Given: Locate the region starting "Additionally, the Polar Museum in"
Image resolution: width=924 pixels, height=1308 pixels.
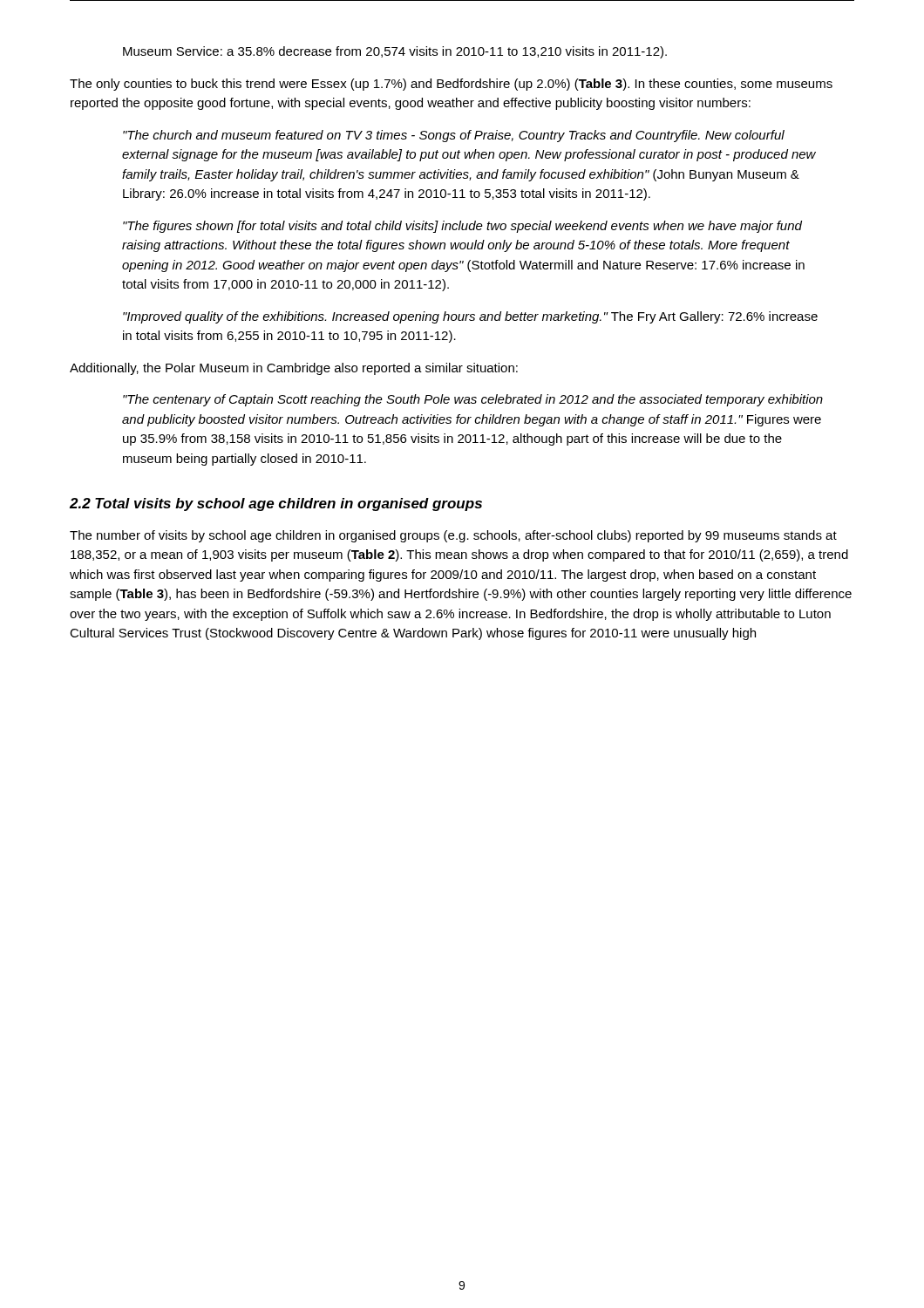Looking at the screenshot, I should [462, 368].
